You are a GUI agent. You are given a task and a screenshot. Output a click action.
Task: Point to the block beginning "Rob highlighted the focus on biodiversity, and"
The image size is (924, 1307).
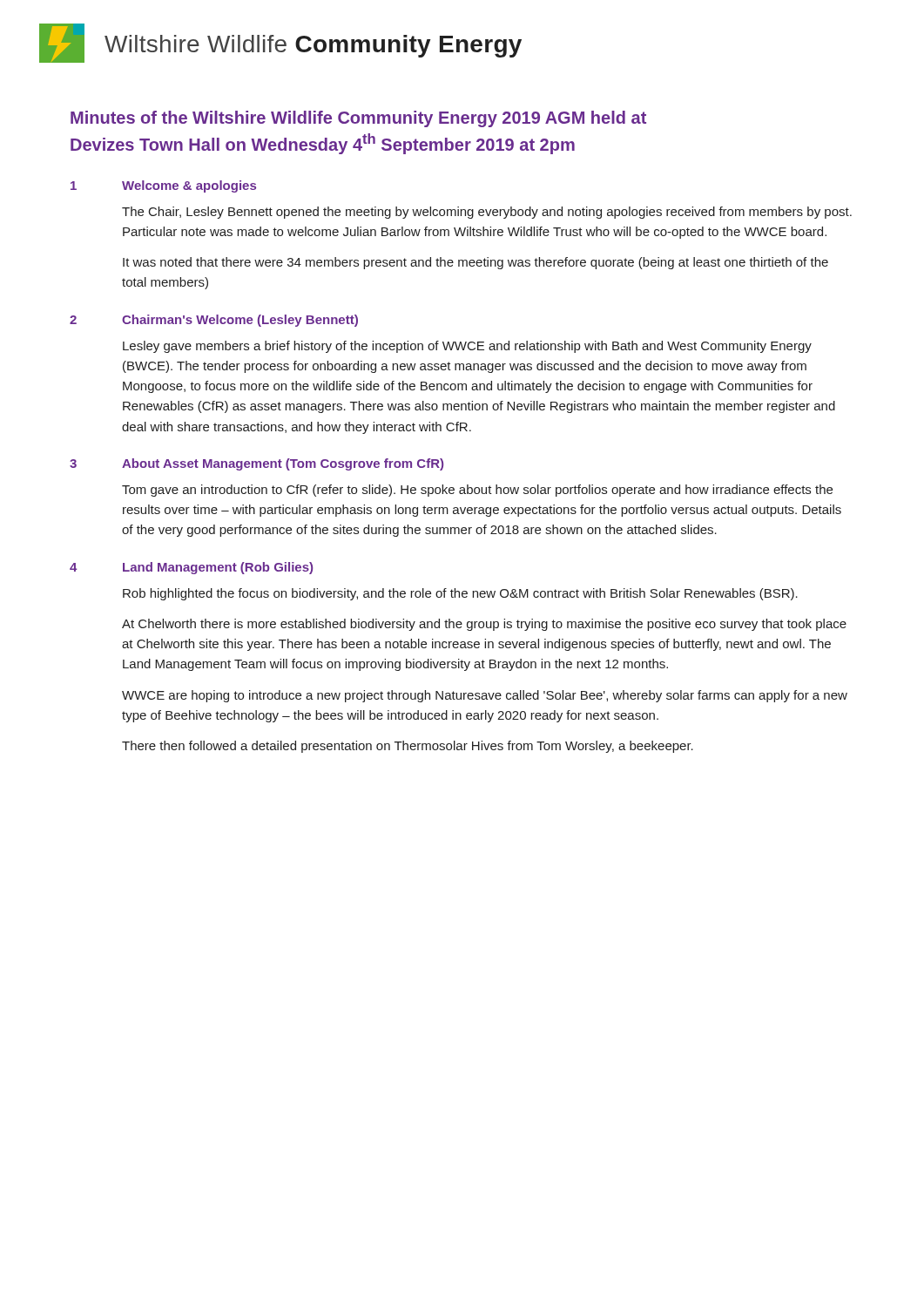click(x=488, y=669)
